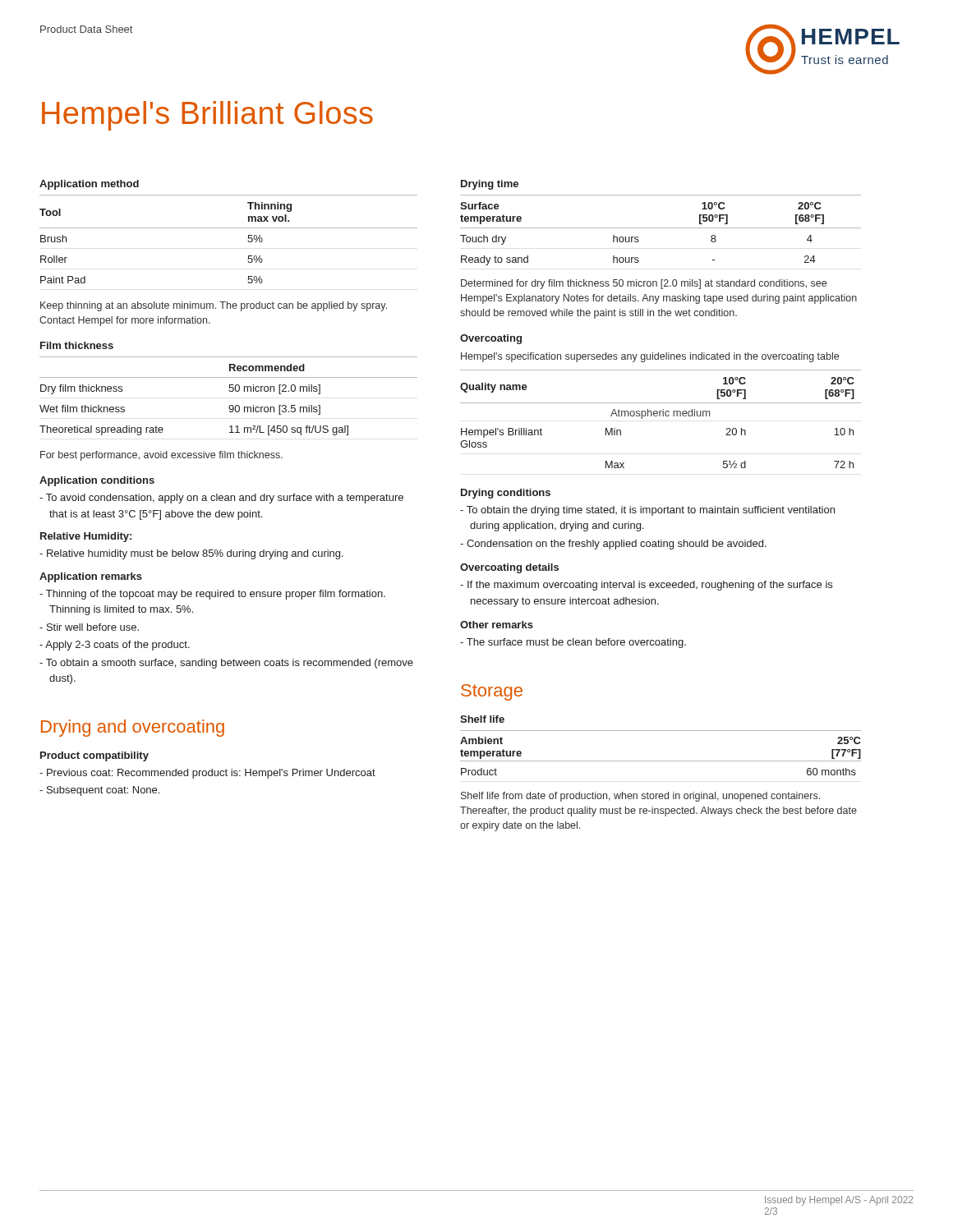The height and width of the screenshot is (1232, 953).
Task: Click on the passage starting "The surface must be clean before"
Action: point(573,642)
